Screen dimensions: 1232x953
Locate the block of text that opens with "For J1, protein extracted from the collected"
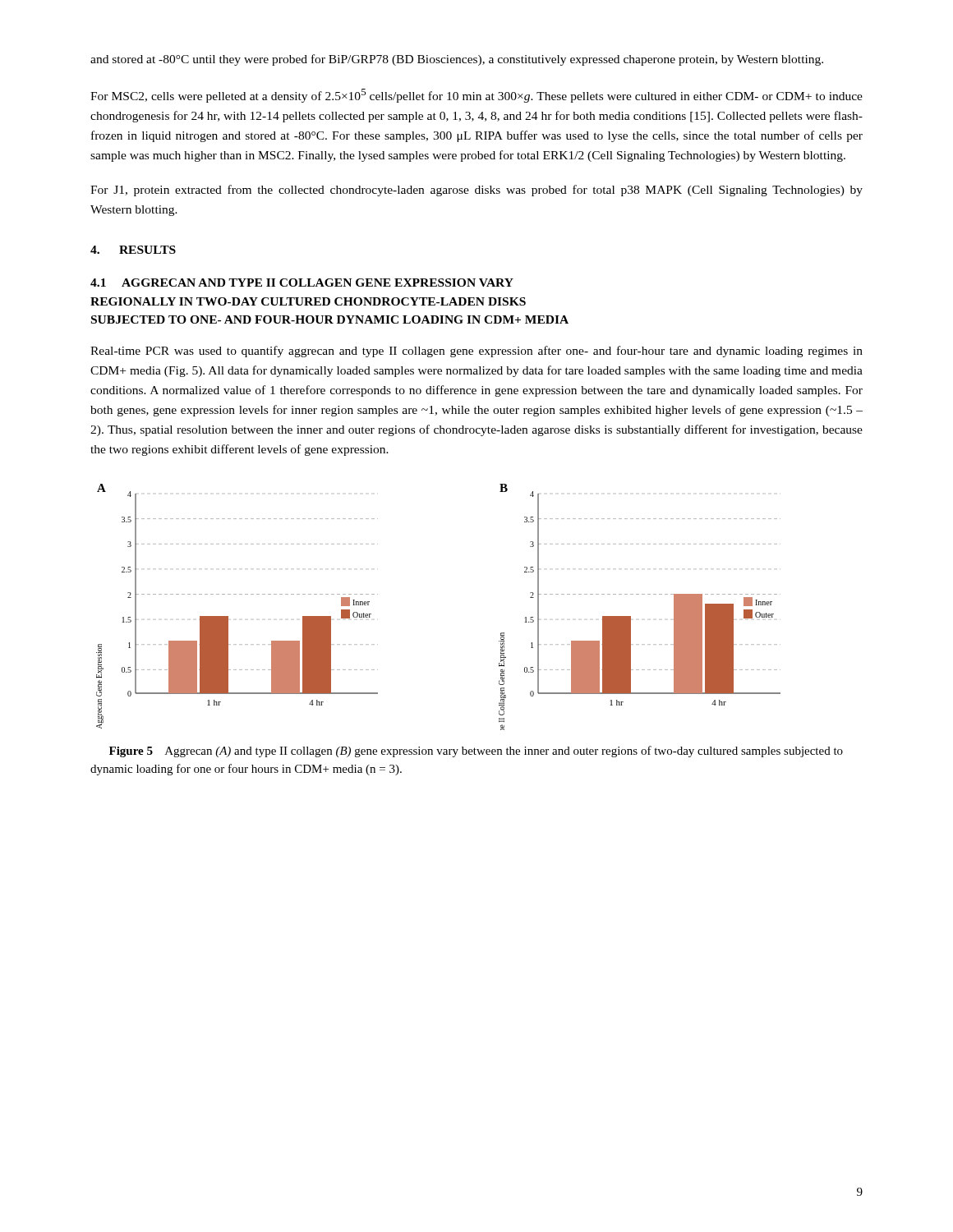[476, 199]
